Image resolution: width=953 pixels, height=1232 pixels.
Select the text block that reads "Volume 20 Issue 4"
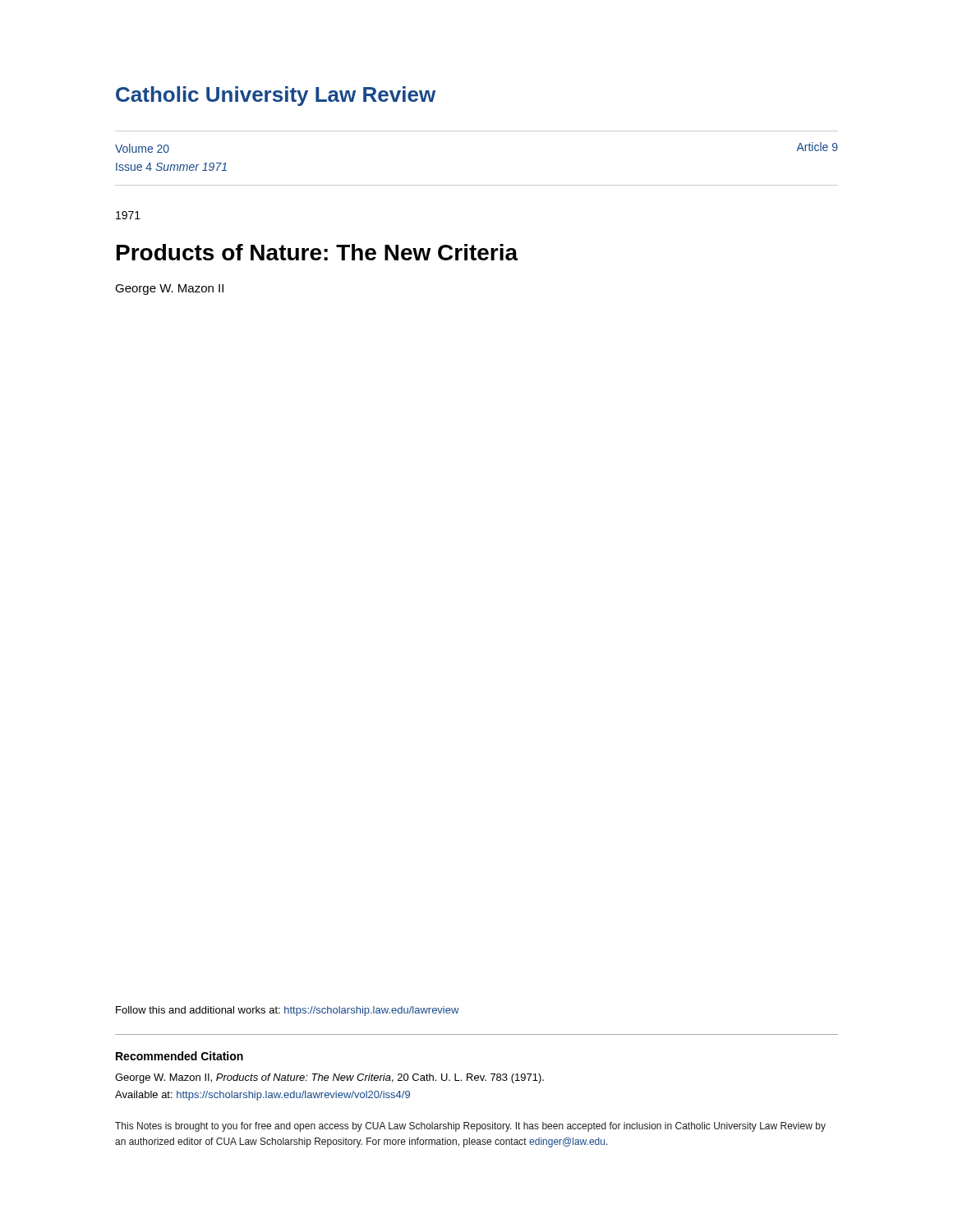(x=142, y=147)
